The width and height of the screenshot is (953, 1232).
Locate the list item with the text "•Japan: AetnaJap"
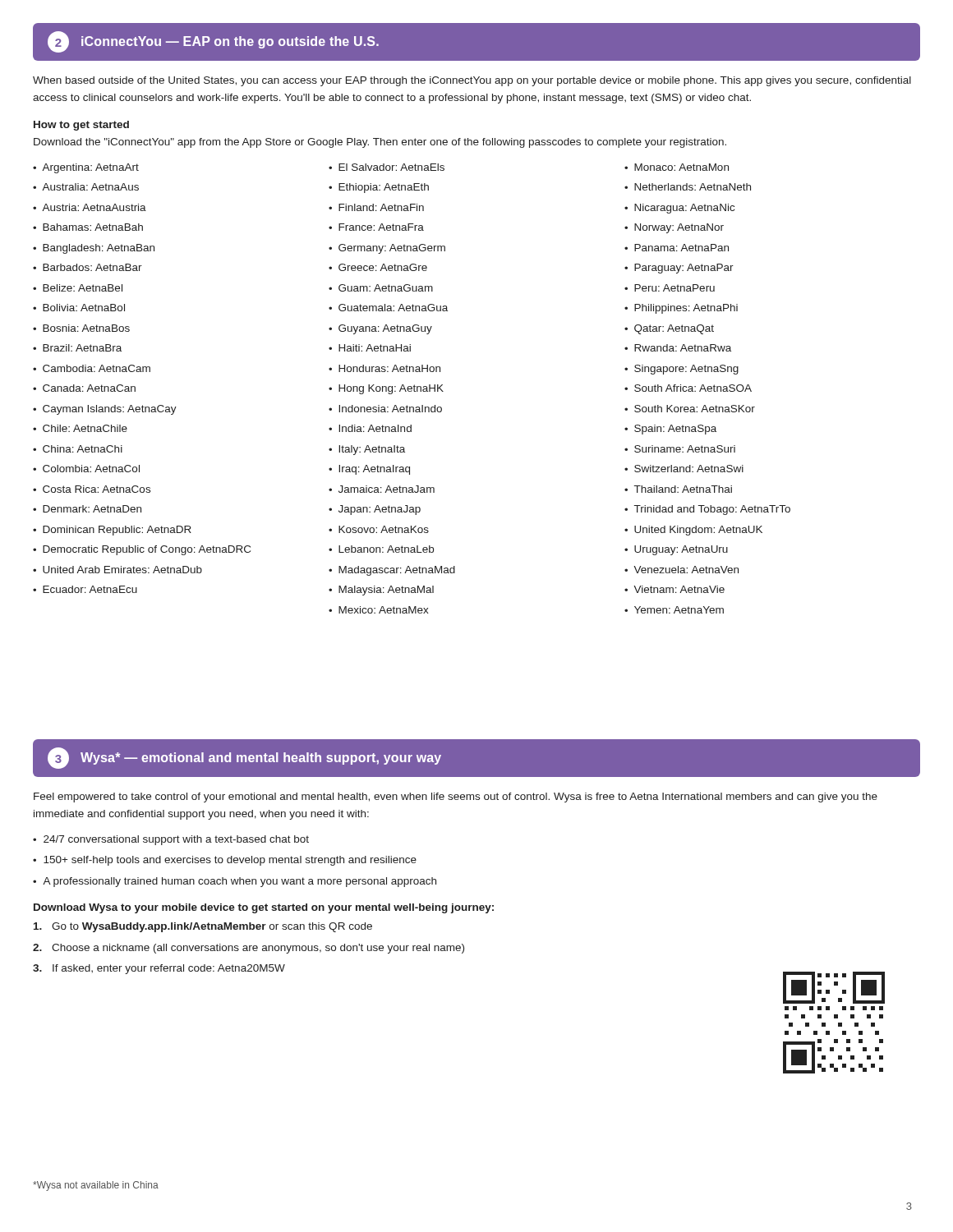click(375, 510)
